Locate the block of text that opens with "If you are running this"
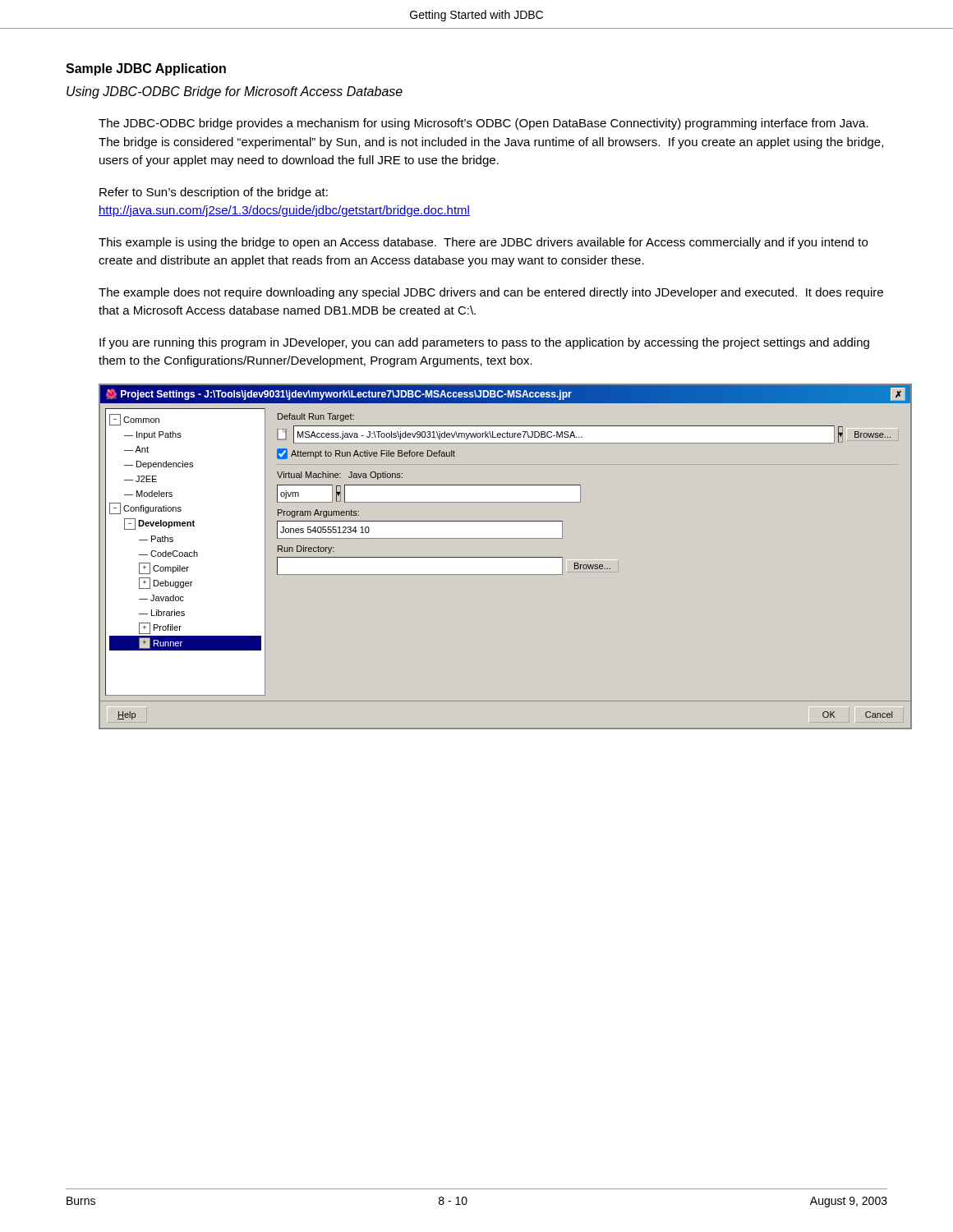953x1232 pixels. [484, 351]
